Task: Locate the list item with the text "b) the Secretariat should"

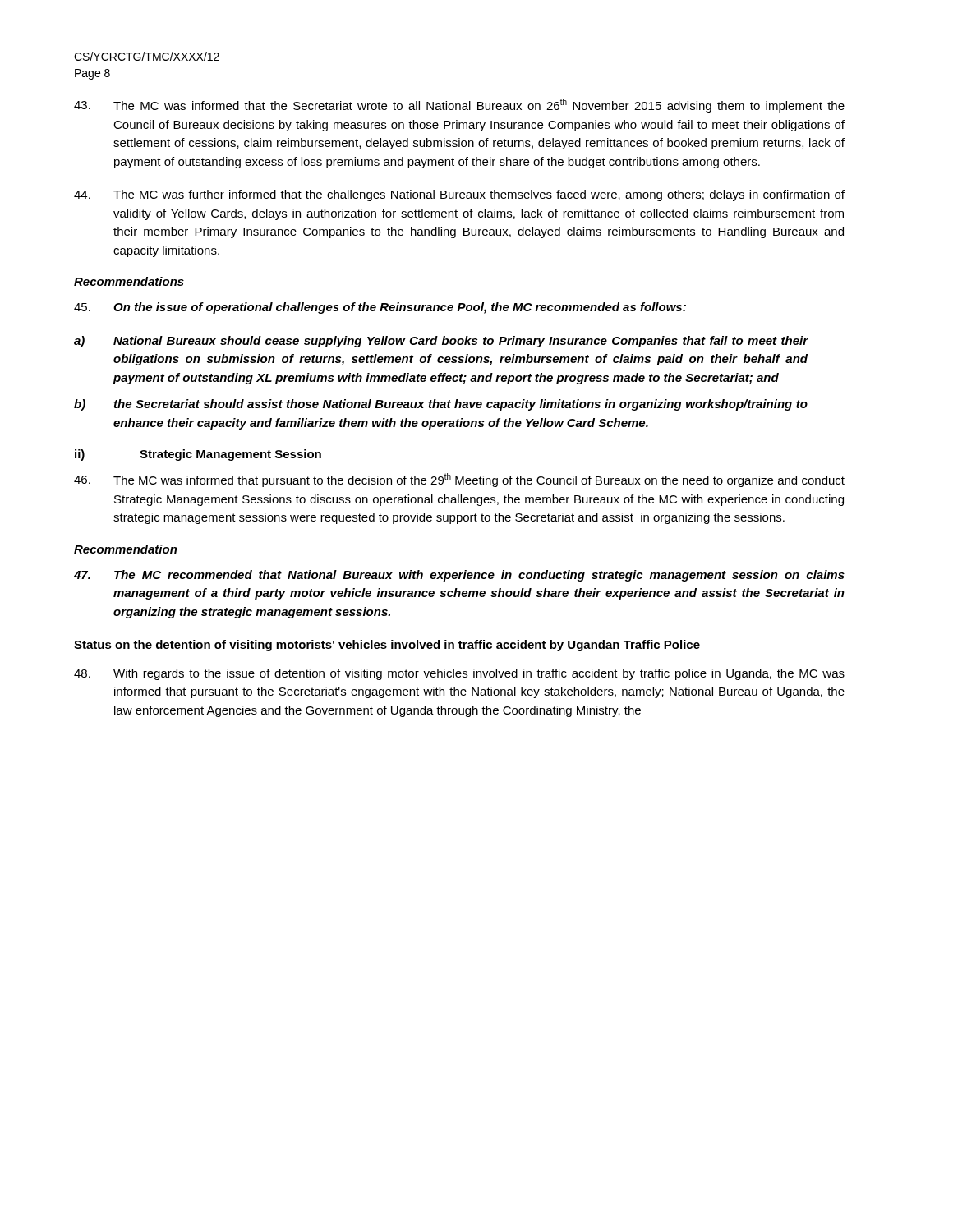Action: click(441, 414)
